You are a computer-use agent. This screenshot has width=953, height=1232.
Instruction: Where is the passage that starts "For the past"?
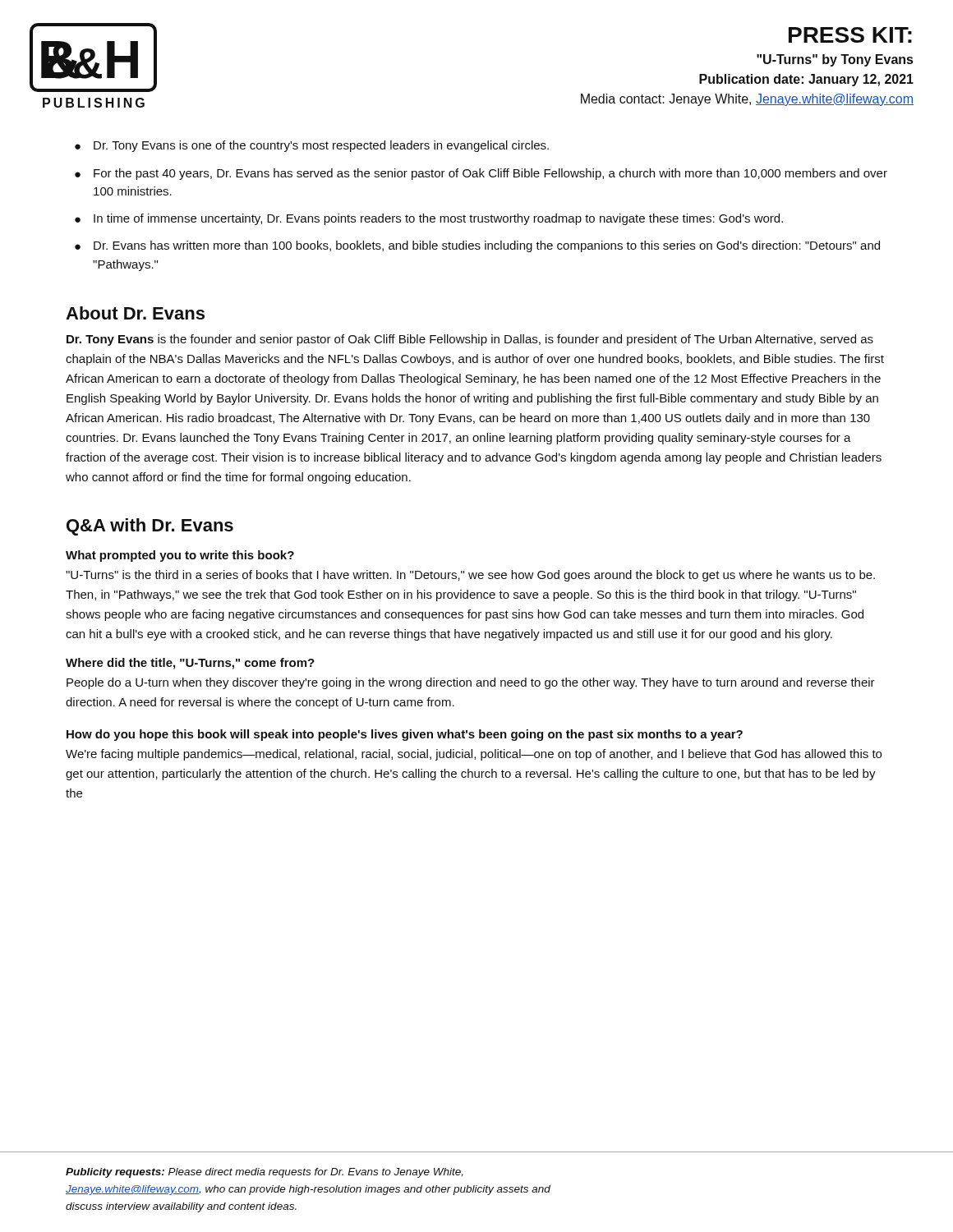(490, 182)
